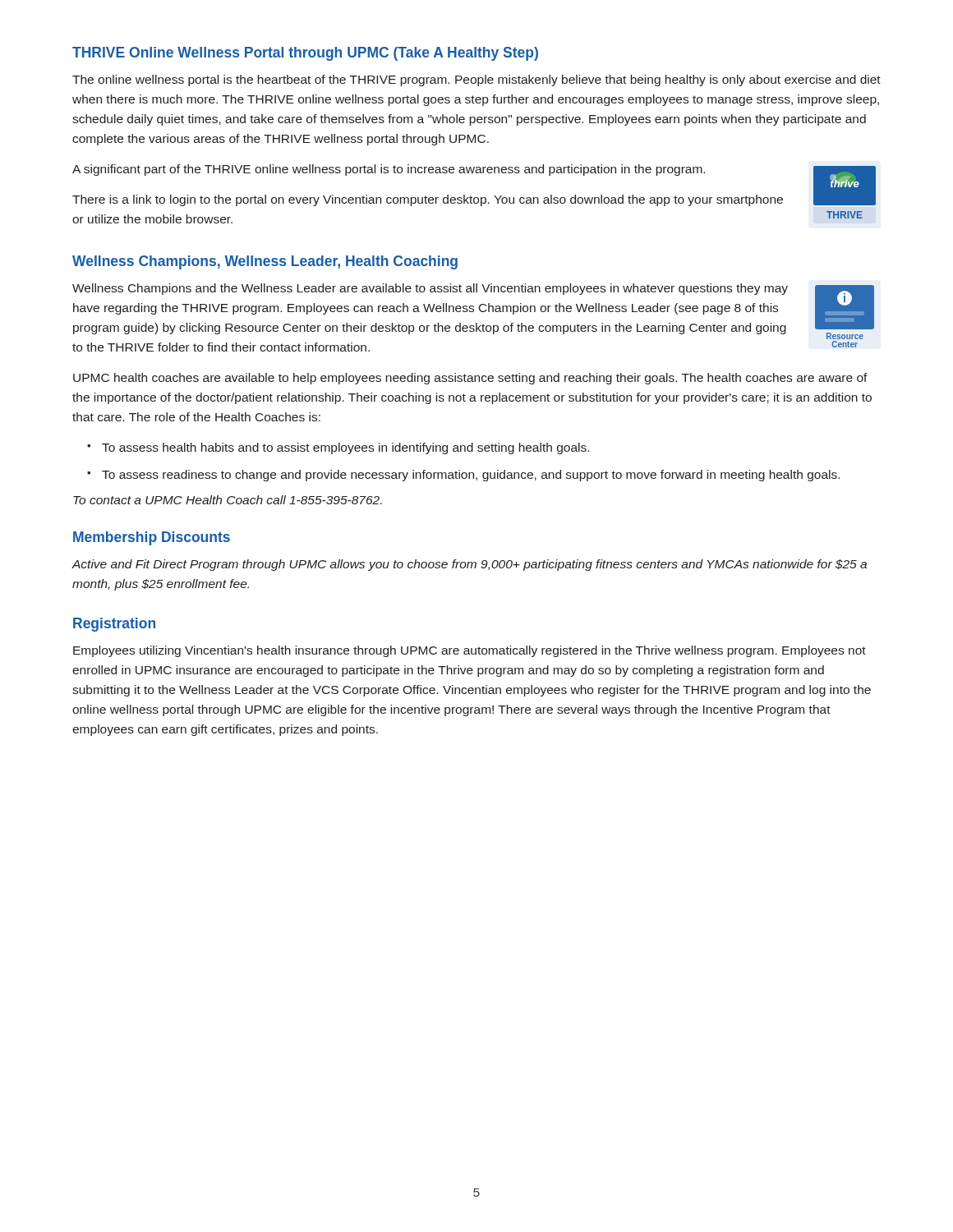The image size is (953, 1232).
Task: Locate the block of text that opens with "Active and Fit Direct"
Action: [470, 574]
